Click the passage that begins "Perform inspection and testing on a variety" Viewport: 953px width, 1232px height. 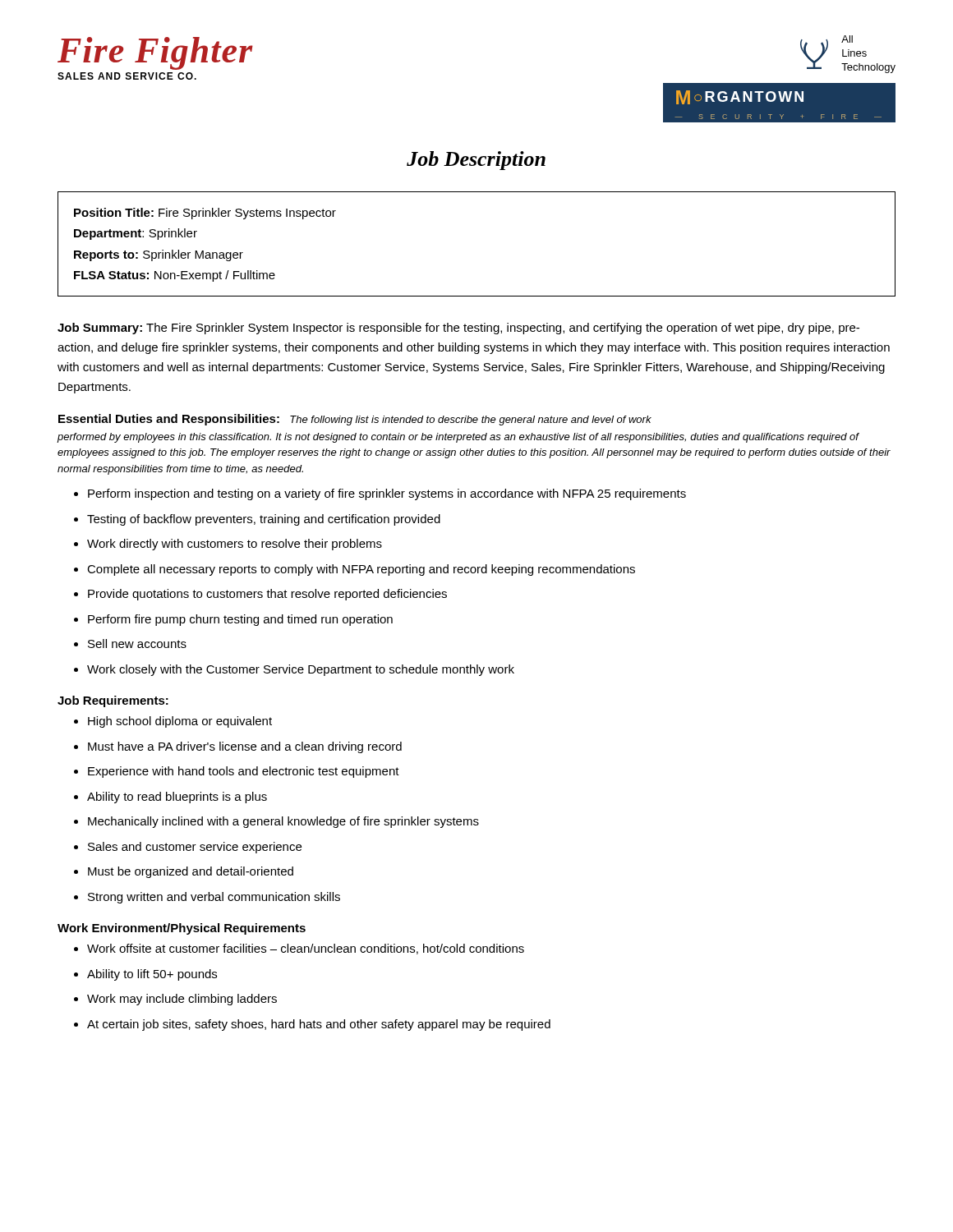pyautogui.click(x=387, y=493)
